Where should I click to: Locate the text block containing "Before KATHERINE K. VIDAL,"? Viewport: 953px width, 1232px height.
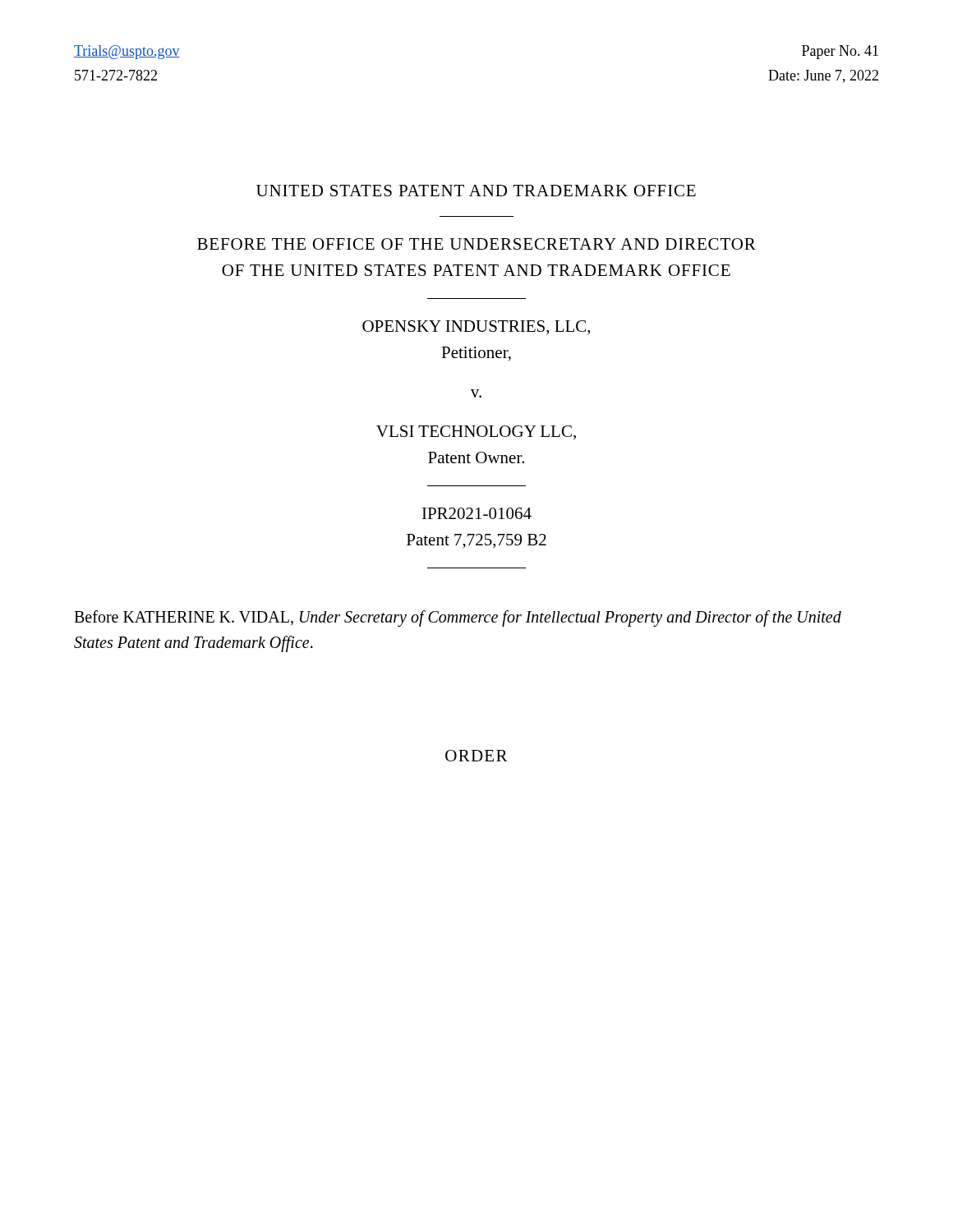(x=457, y=630)
